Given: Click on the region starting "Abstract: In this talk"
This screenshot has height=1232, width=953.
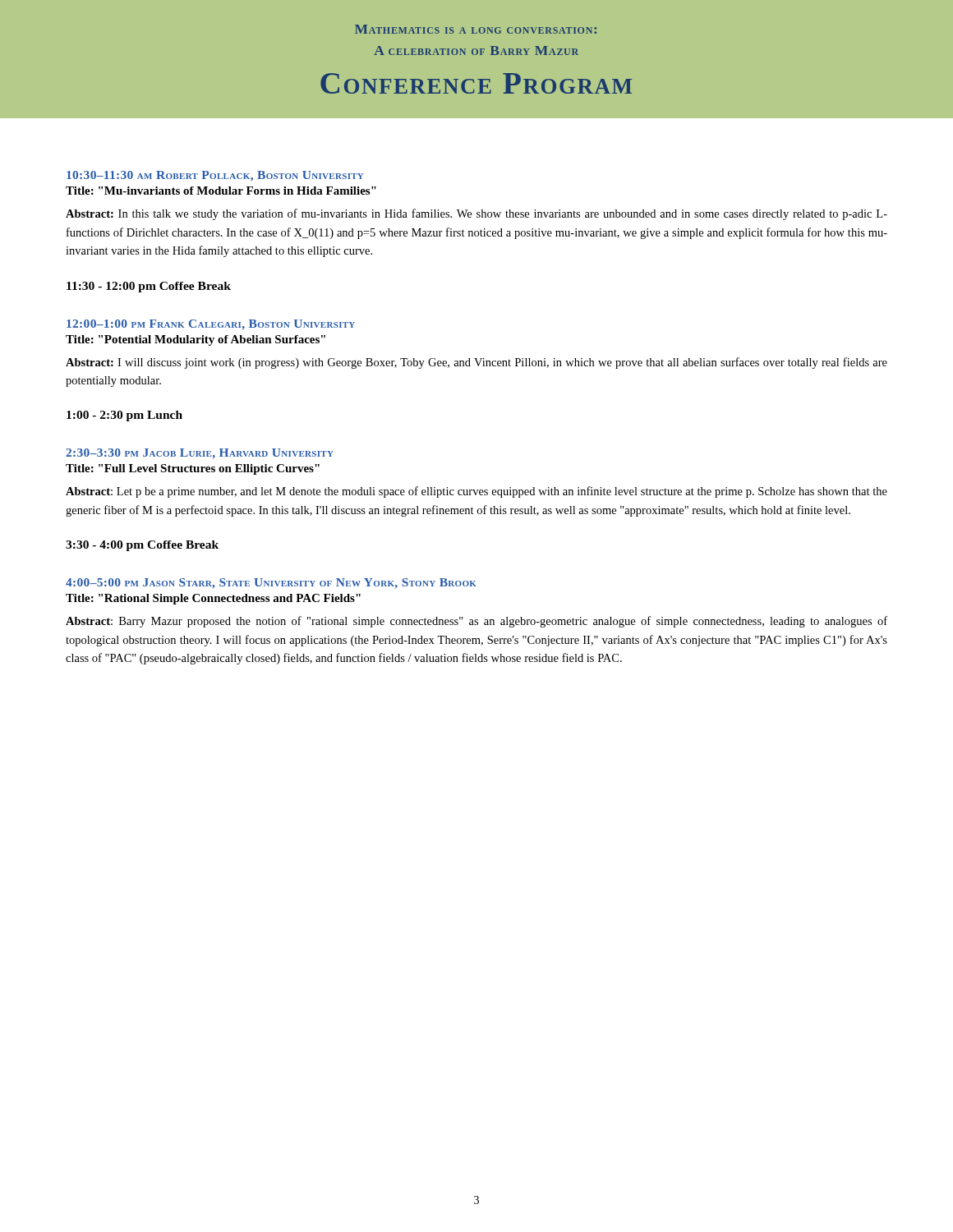Looking at the screenshot, I should tap(476, 232).
